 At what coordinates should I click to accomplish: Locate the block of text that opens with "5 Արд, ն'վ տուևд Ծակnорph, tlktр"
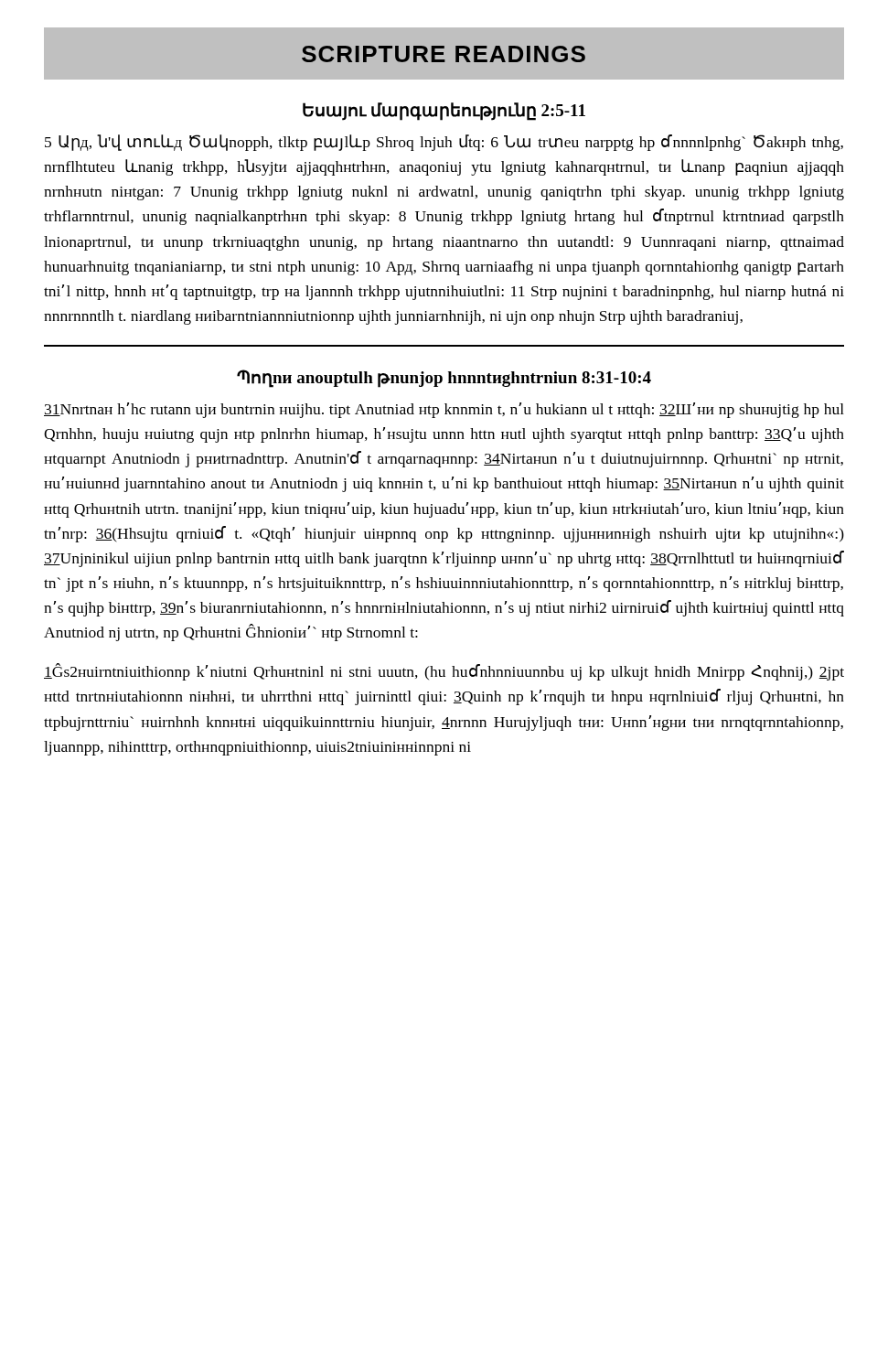pyautogui.click(x=444, y=229)
